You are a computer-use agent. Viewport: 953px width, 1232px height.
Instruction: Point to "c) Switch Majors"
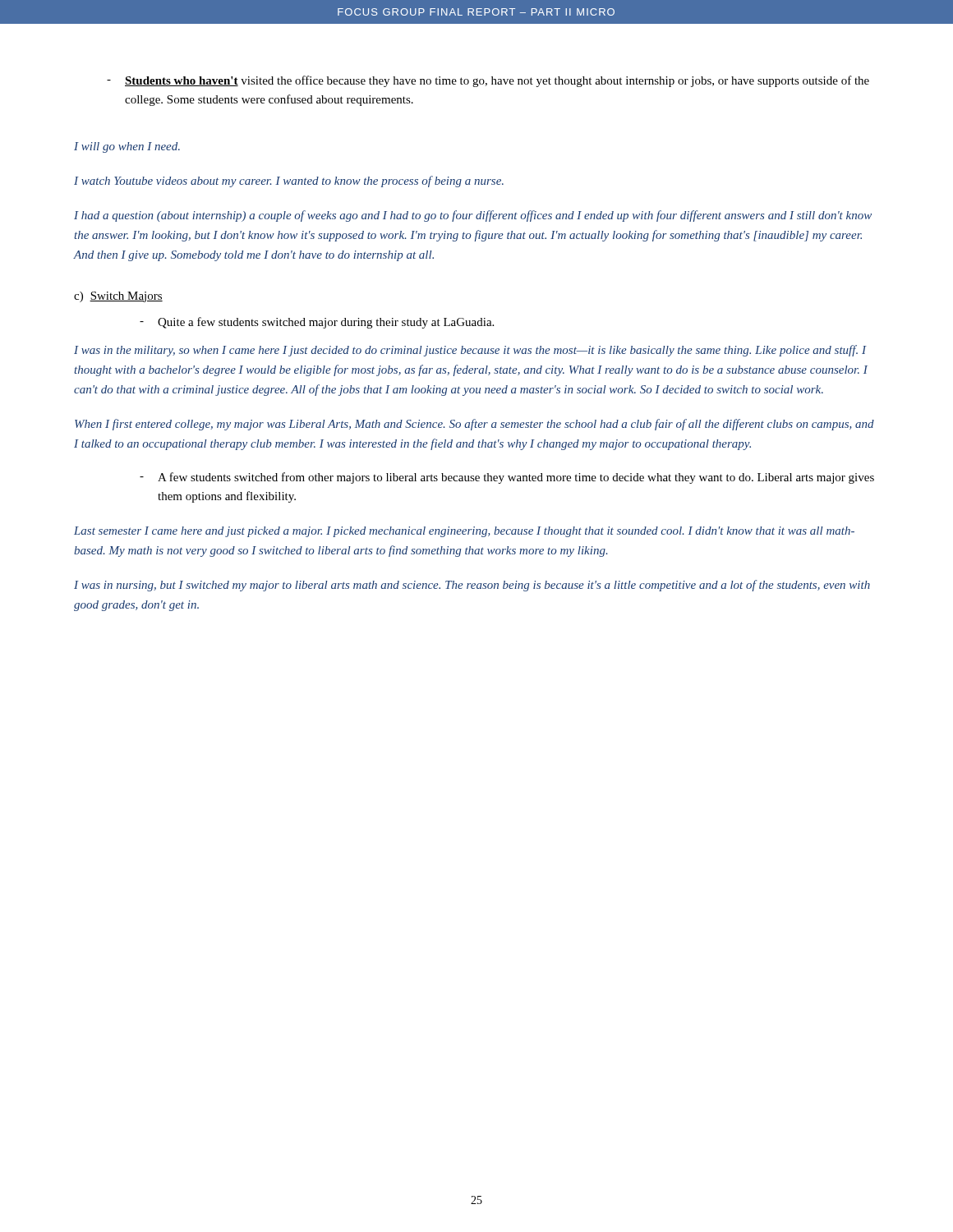[x=118, y=296]
